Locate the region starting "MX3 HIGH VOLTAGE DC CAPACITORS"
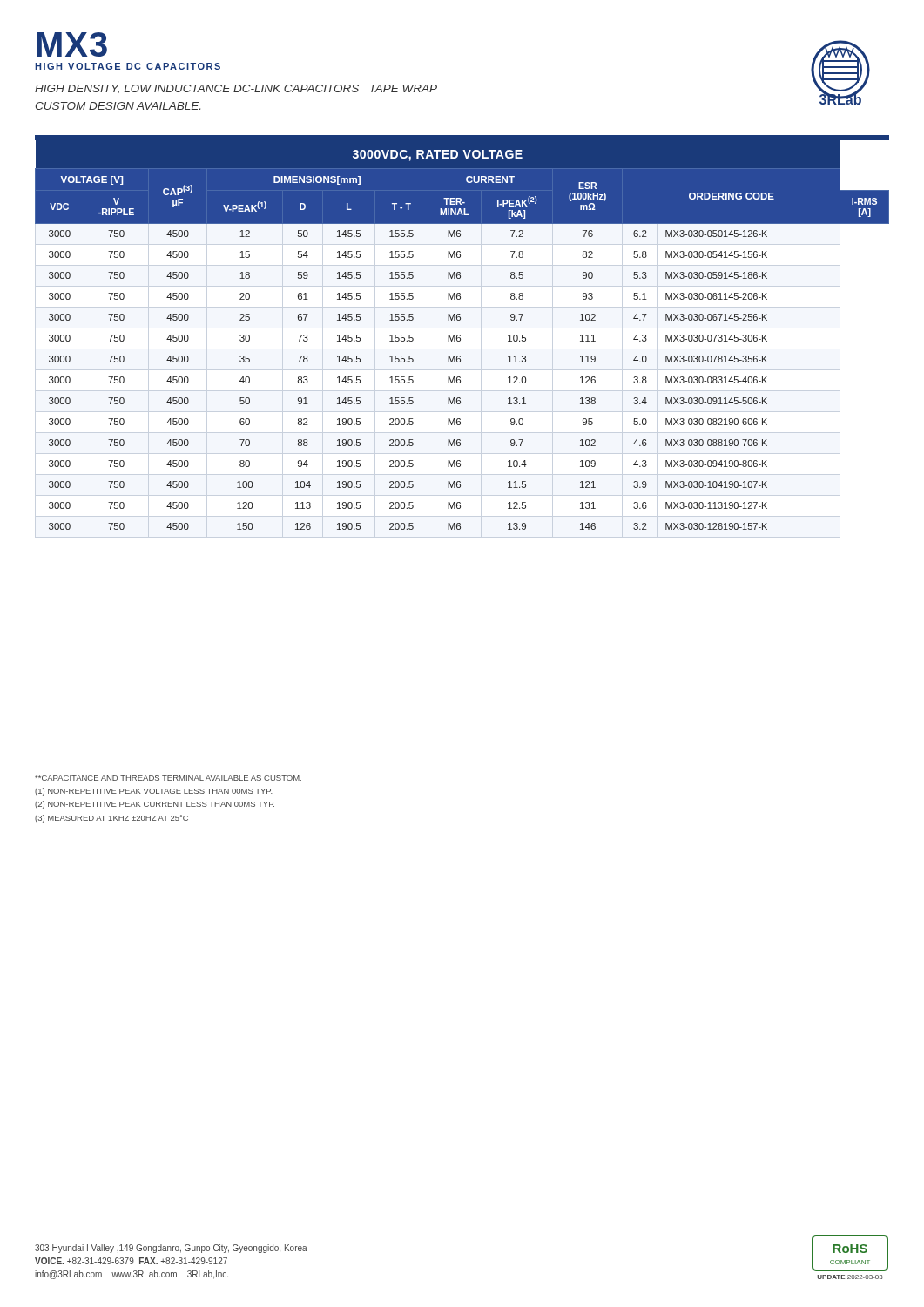This screenshot has width=924, height=1307. (x=72, y=44)
